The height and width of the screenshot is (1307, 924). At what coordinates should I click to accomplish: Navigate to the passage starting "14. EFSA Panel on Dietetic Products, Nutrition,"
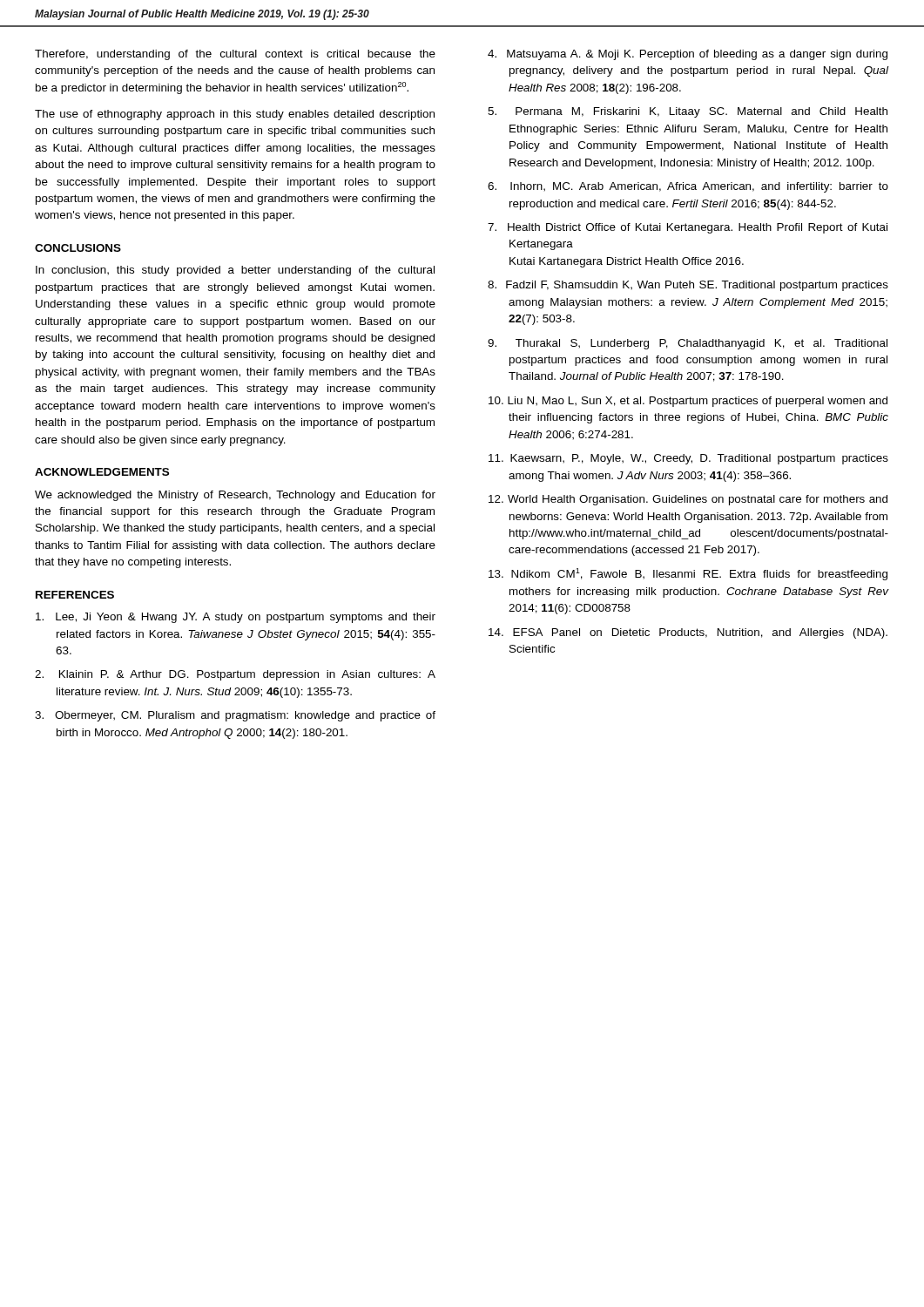click(x=688, y=640)
